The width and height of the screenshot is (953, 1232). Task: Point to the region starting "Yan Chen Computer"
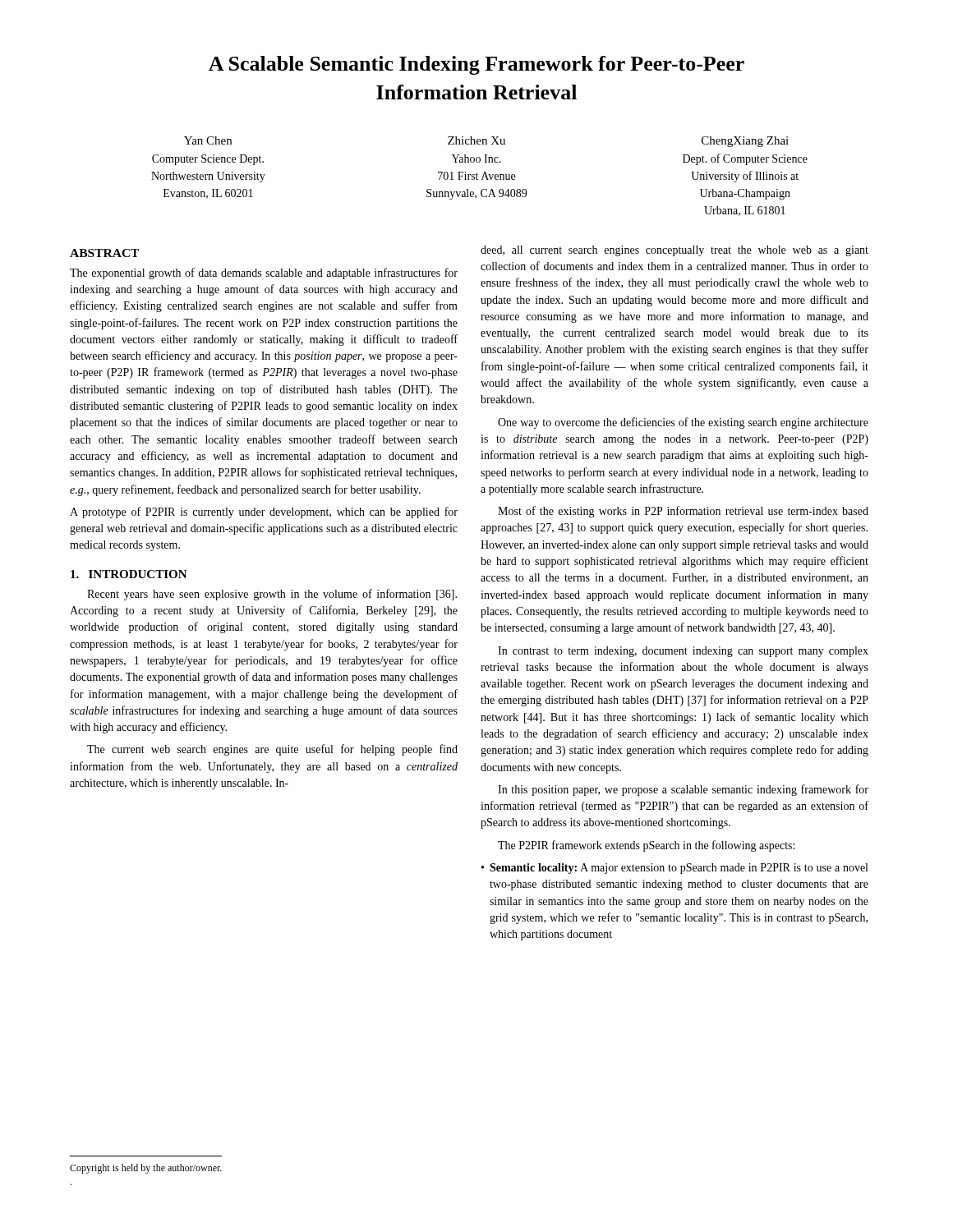point(476,175)
